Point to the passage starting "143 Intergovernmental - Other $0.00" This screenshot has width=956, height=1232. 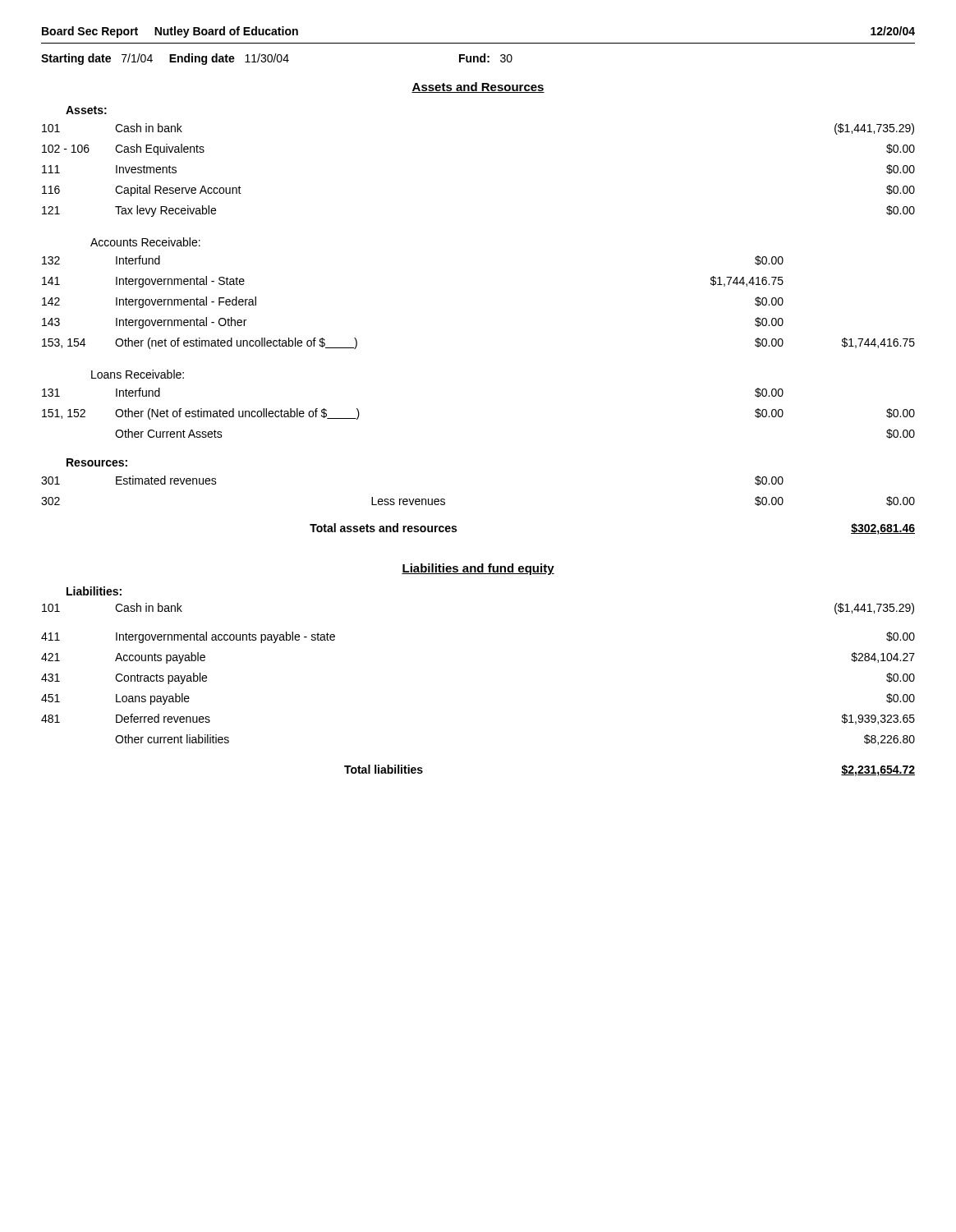[50, 322]
